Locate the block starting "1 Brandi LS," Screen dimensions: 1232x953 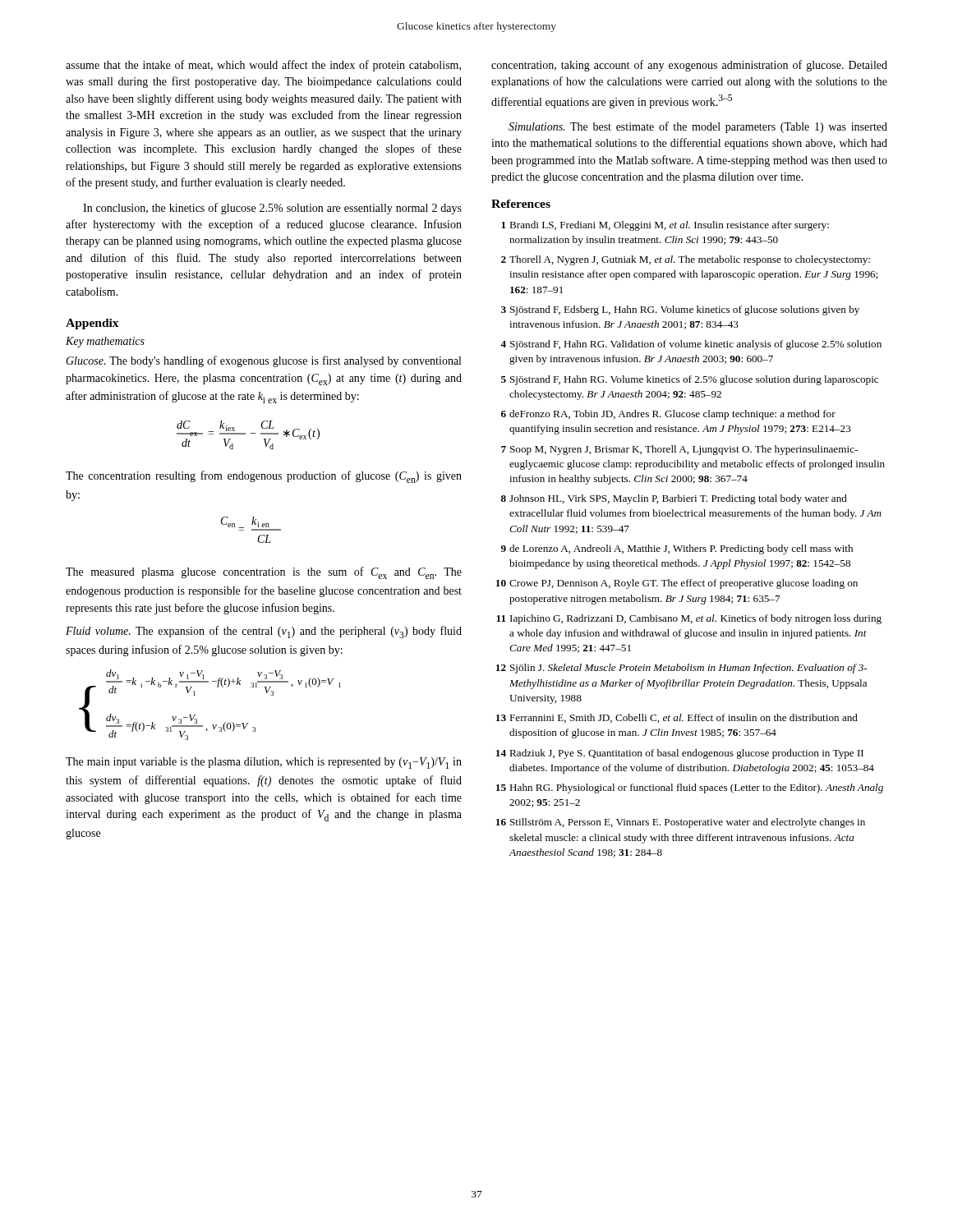689,232
